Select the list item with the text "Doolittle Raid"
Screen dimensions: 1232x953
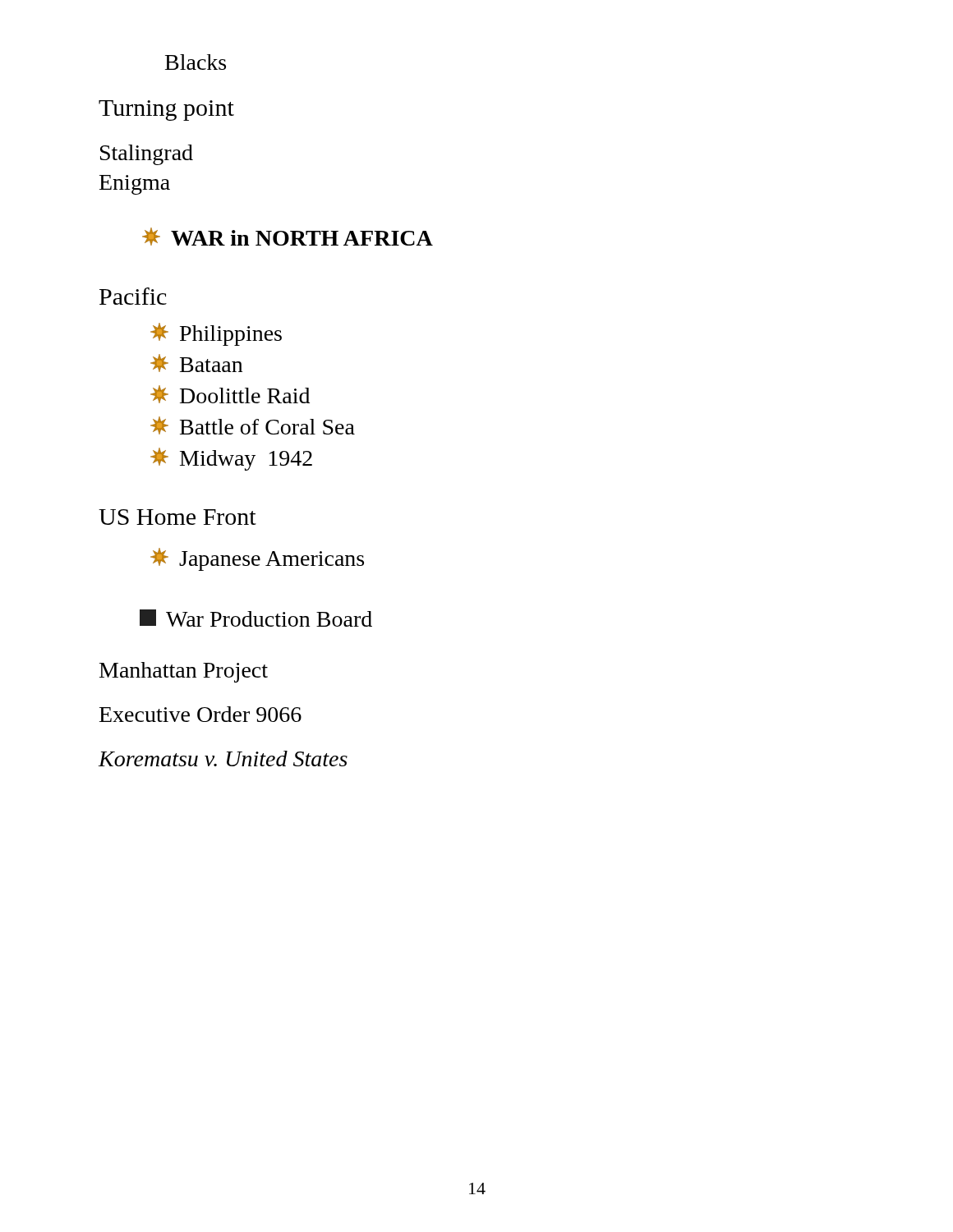point(229,395)
